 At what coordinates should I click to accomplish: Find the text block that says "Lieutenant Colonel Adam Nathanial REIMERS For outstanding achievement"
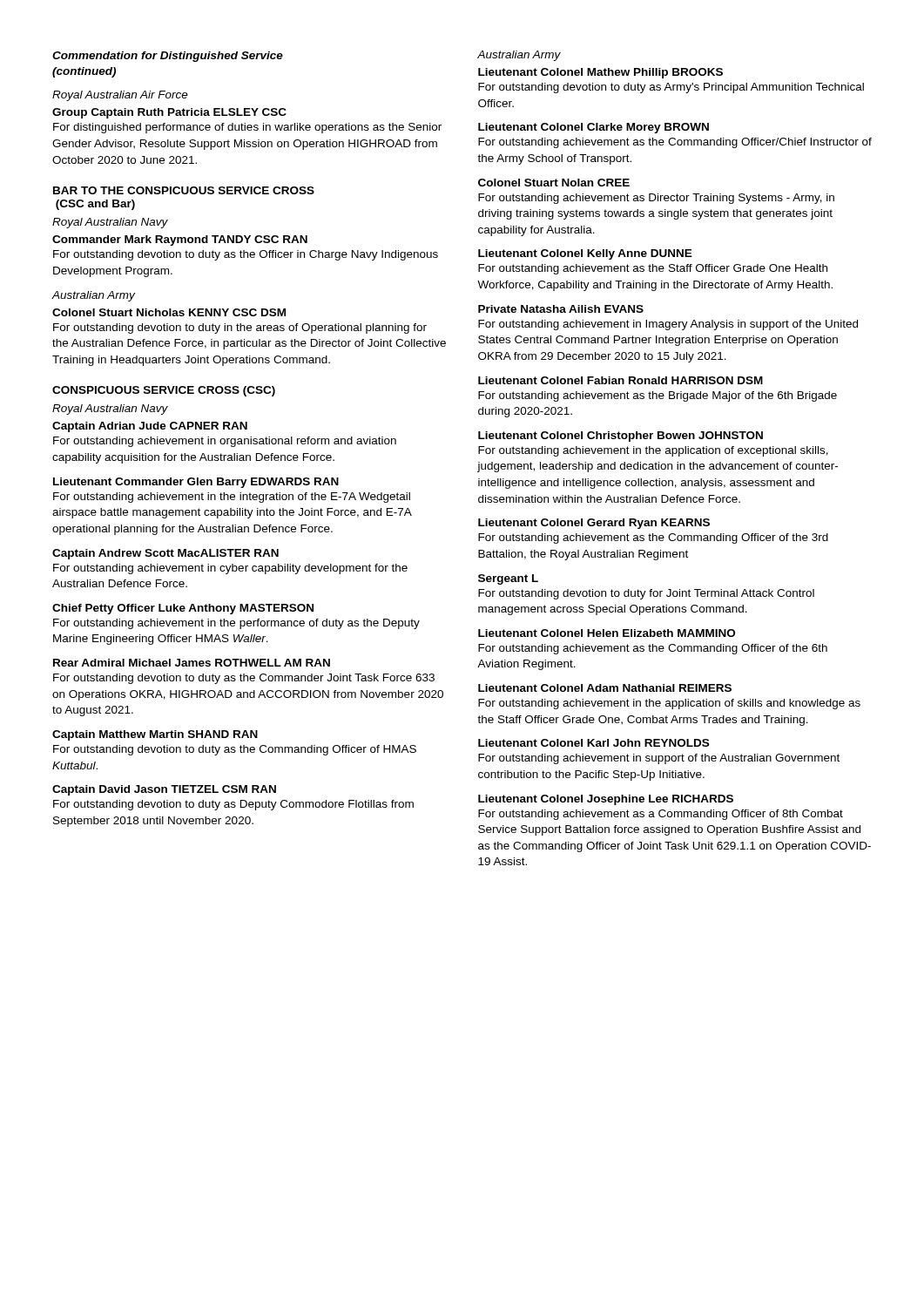(675, 705)
